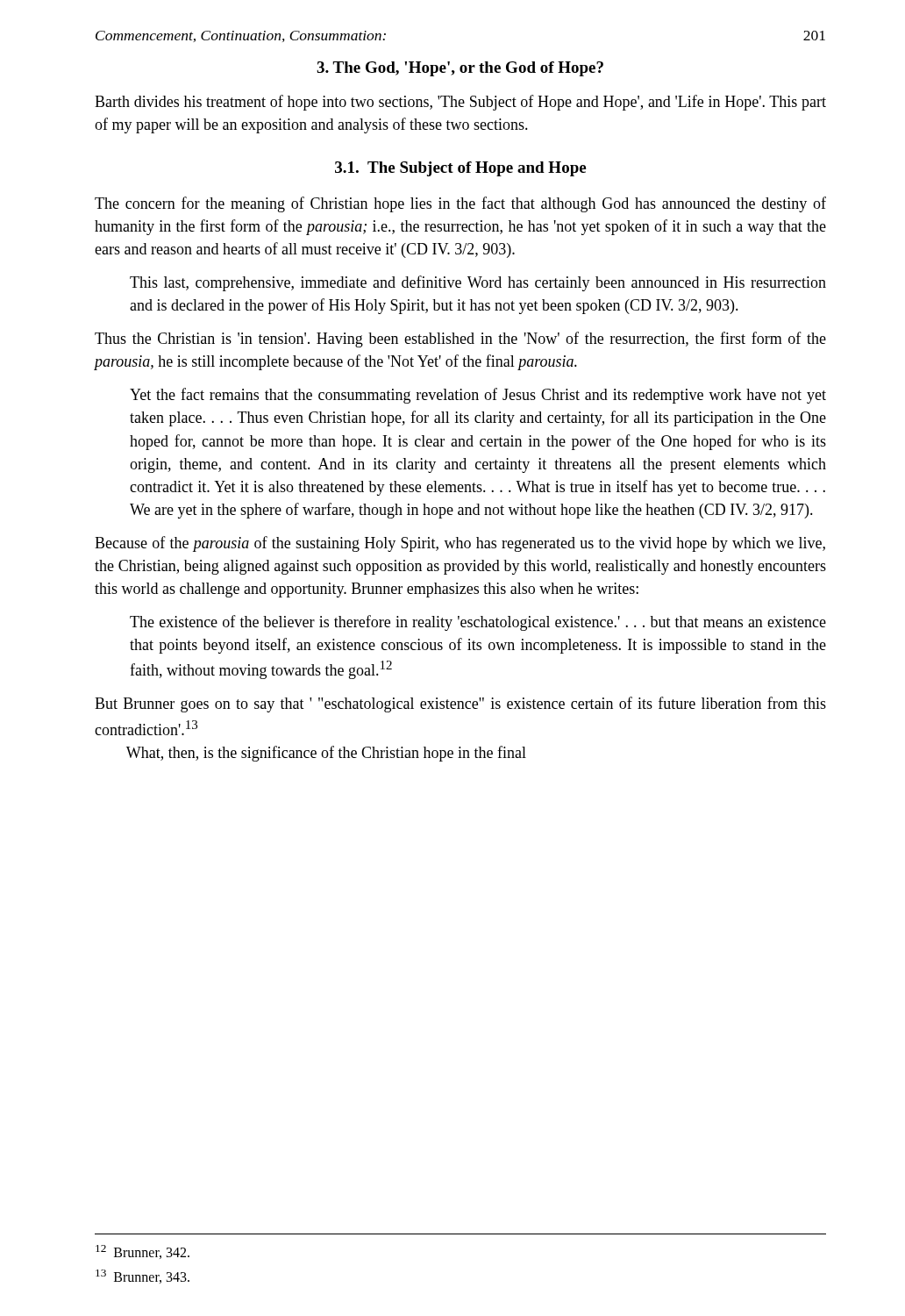Locate the text block that reads "This last, comprehensive, immediate and definitive Word has"
This screenshot has height=1316, width=905.
pos(478,294)
